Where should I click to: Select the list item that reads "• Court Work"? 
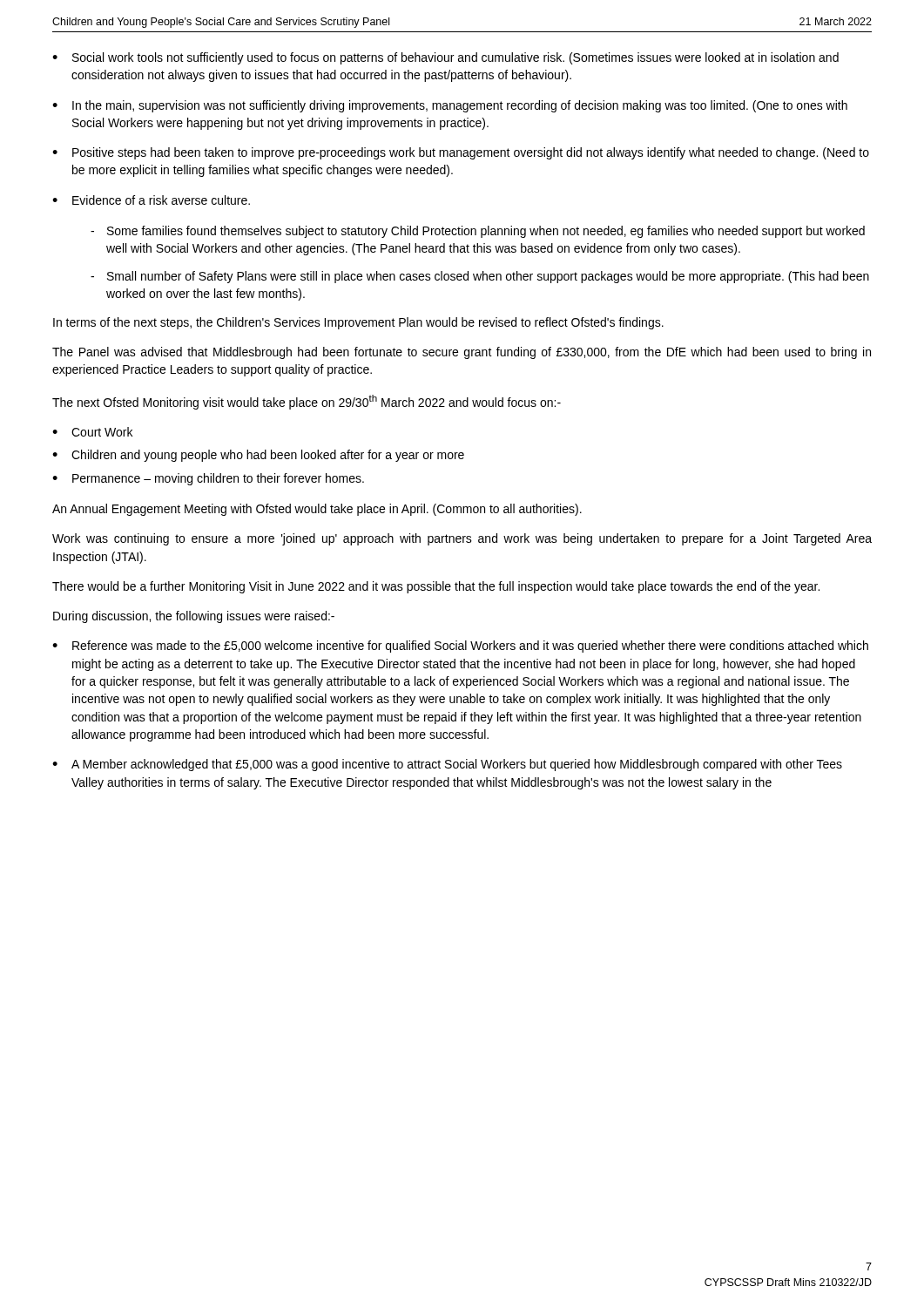pyautogui.click(x=93, y=432)
